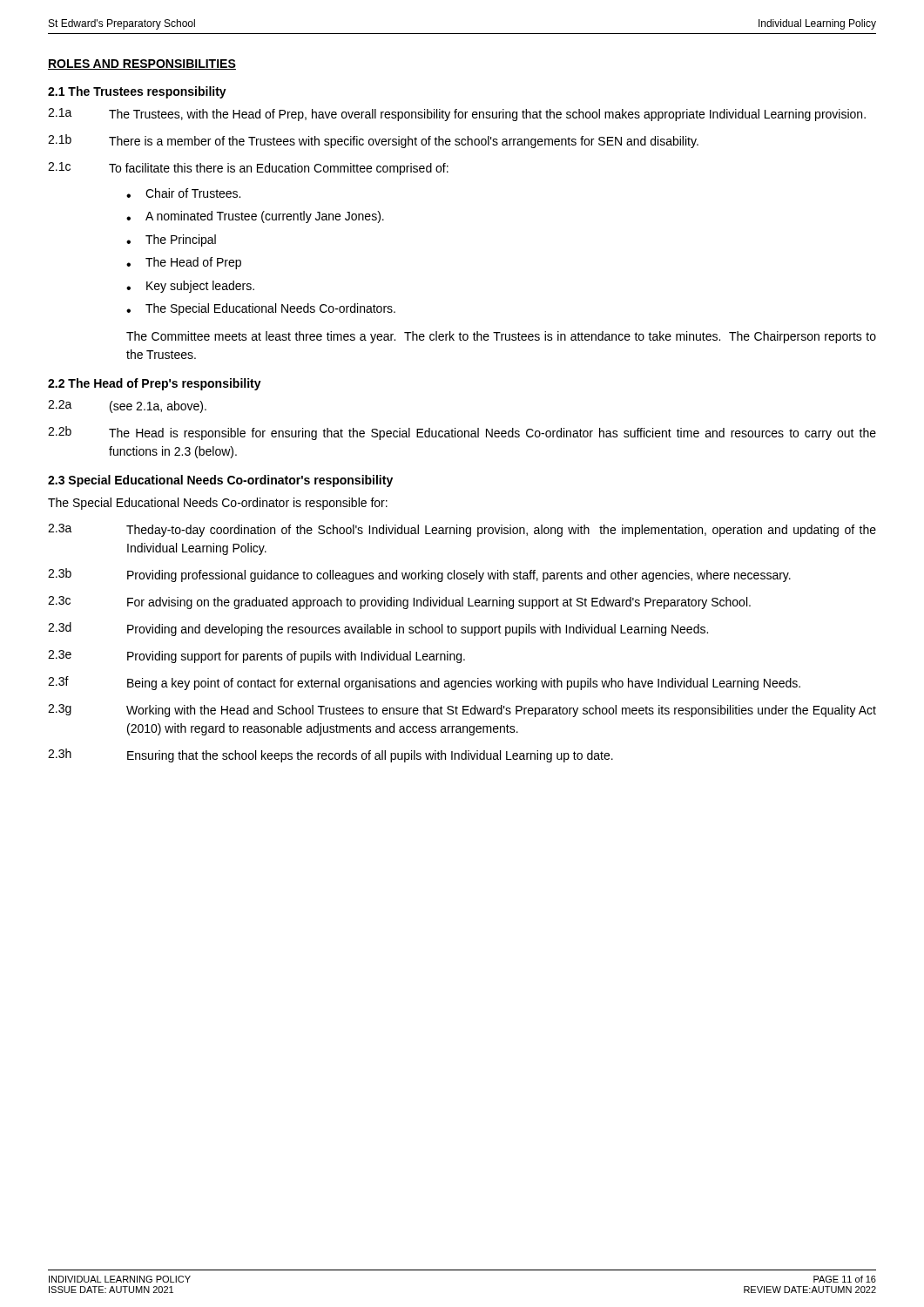
Task: Locate the region starting "• The Special Educational Needs Co-ordinators."
Action: point(261,311)
